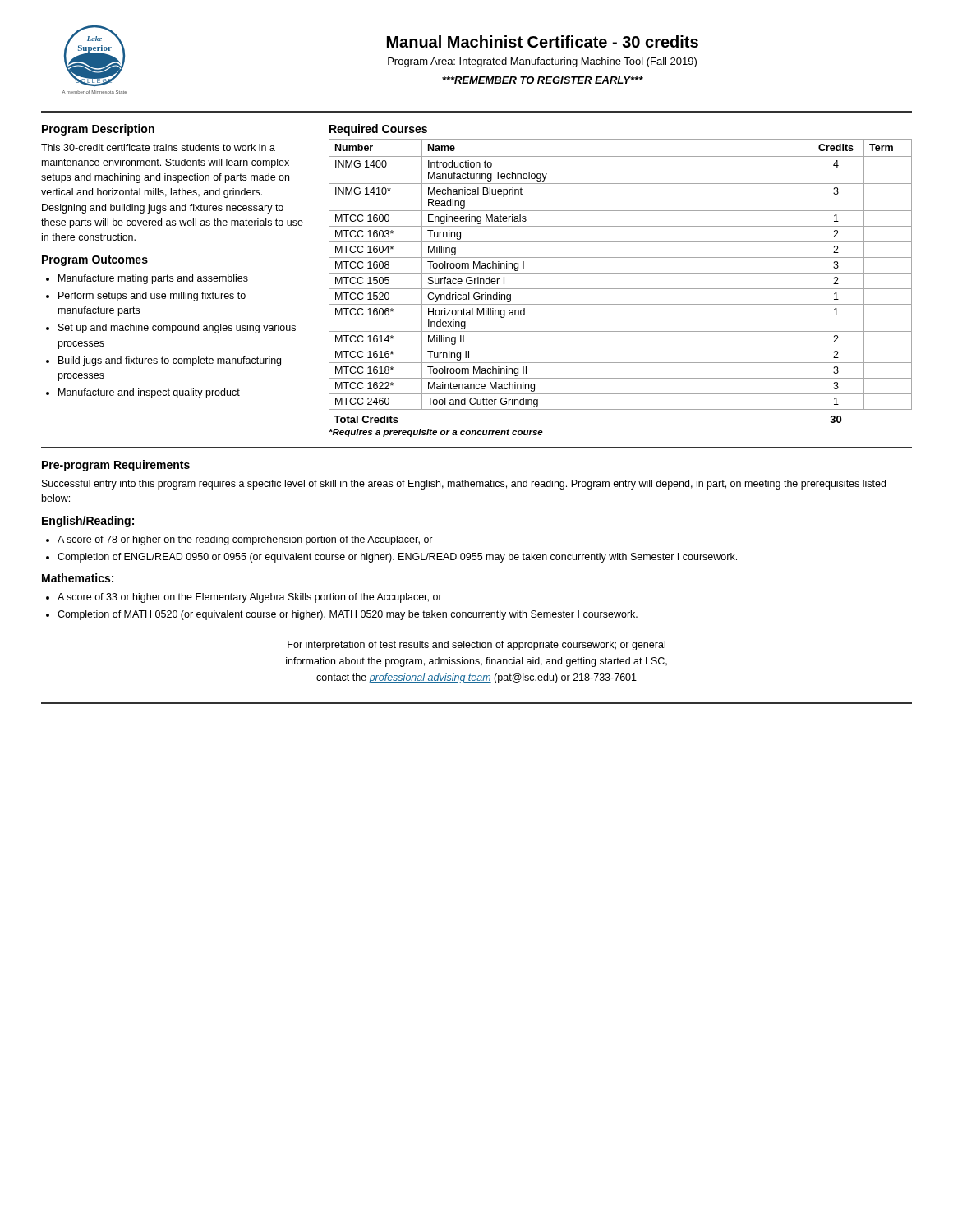Click the passage that begins "Requires a prerequisite or a concurrent"
Viewport: 953px width, 1232px height.
point(436,433)
